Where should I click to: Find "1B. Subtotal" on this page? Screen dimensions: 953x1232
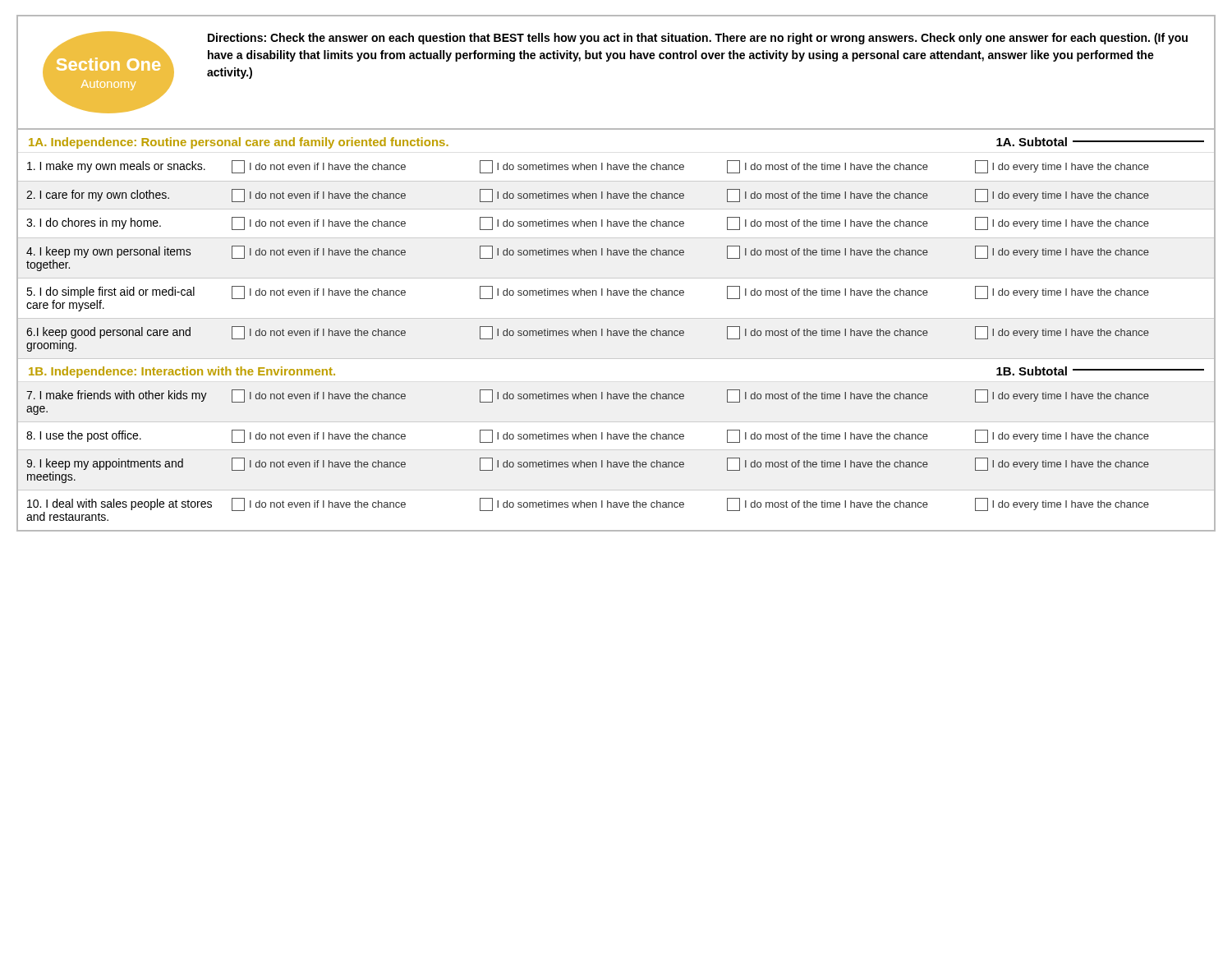tap(1100, 371)
